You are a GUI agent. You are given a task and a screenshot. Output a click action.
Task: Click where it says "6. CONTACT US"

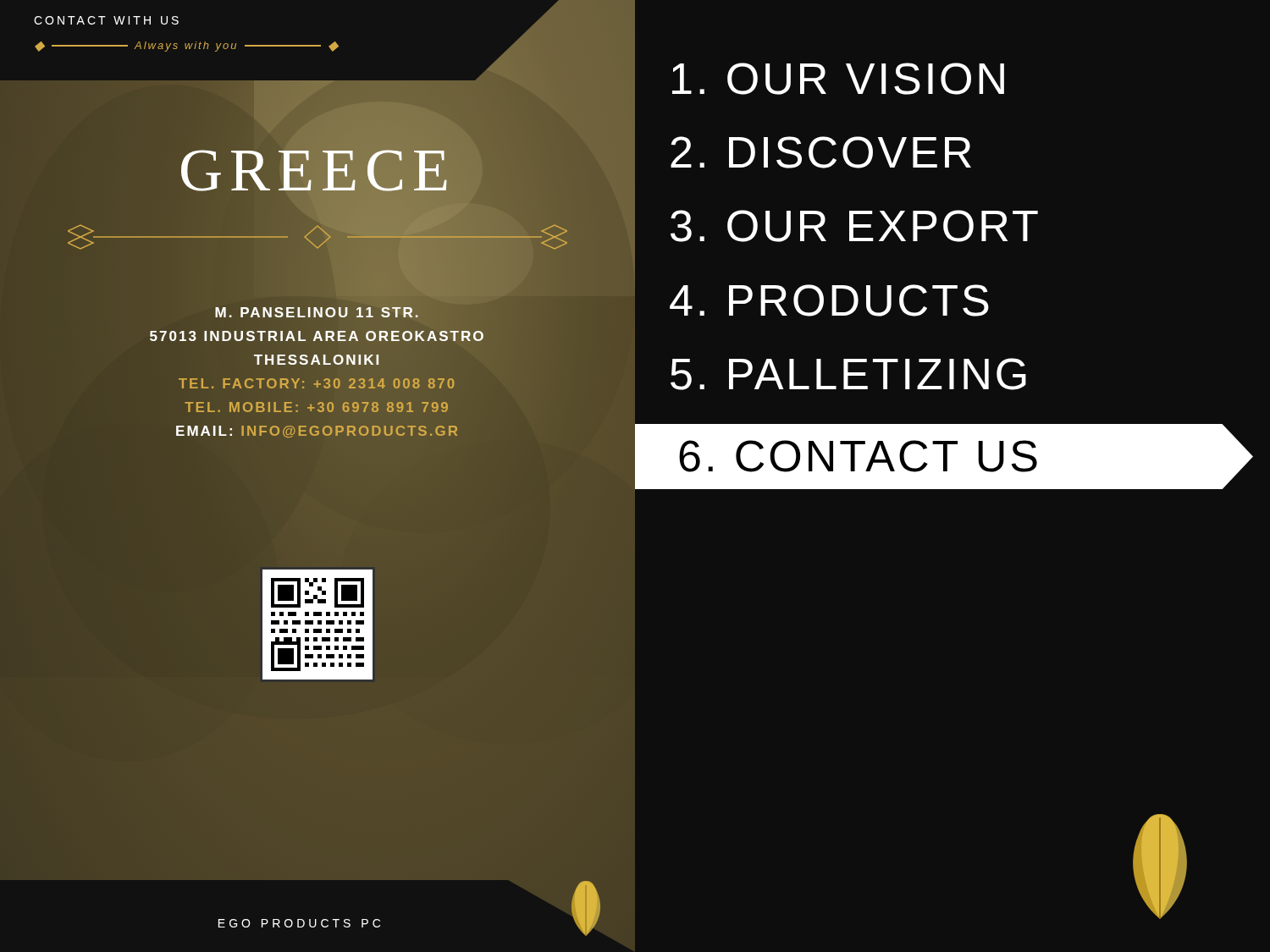point(859,456)
